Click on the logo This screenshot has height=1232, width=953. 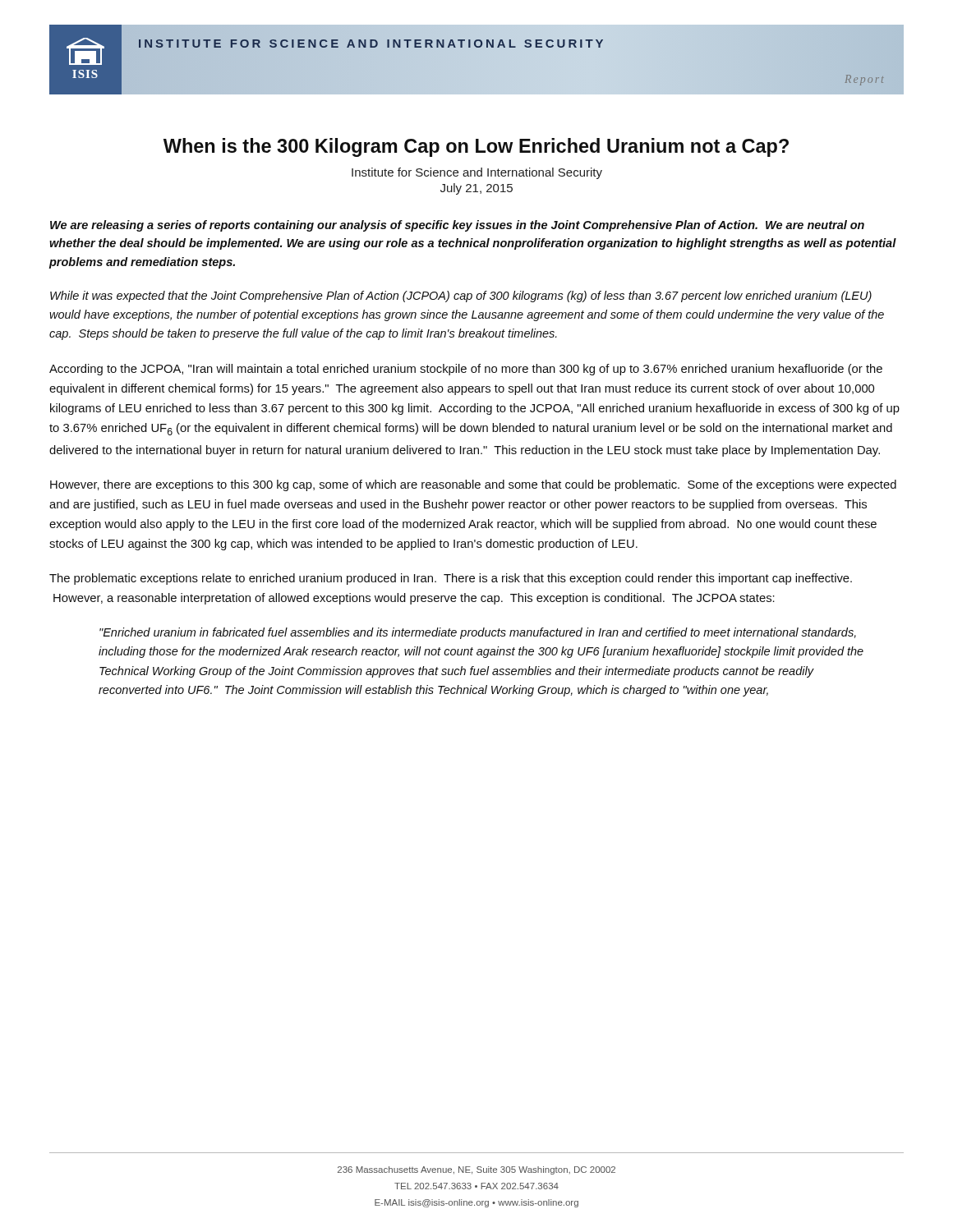pos(476,60)
